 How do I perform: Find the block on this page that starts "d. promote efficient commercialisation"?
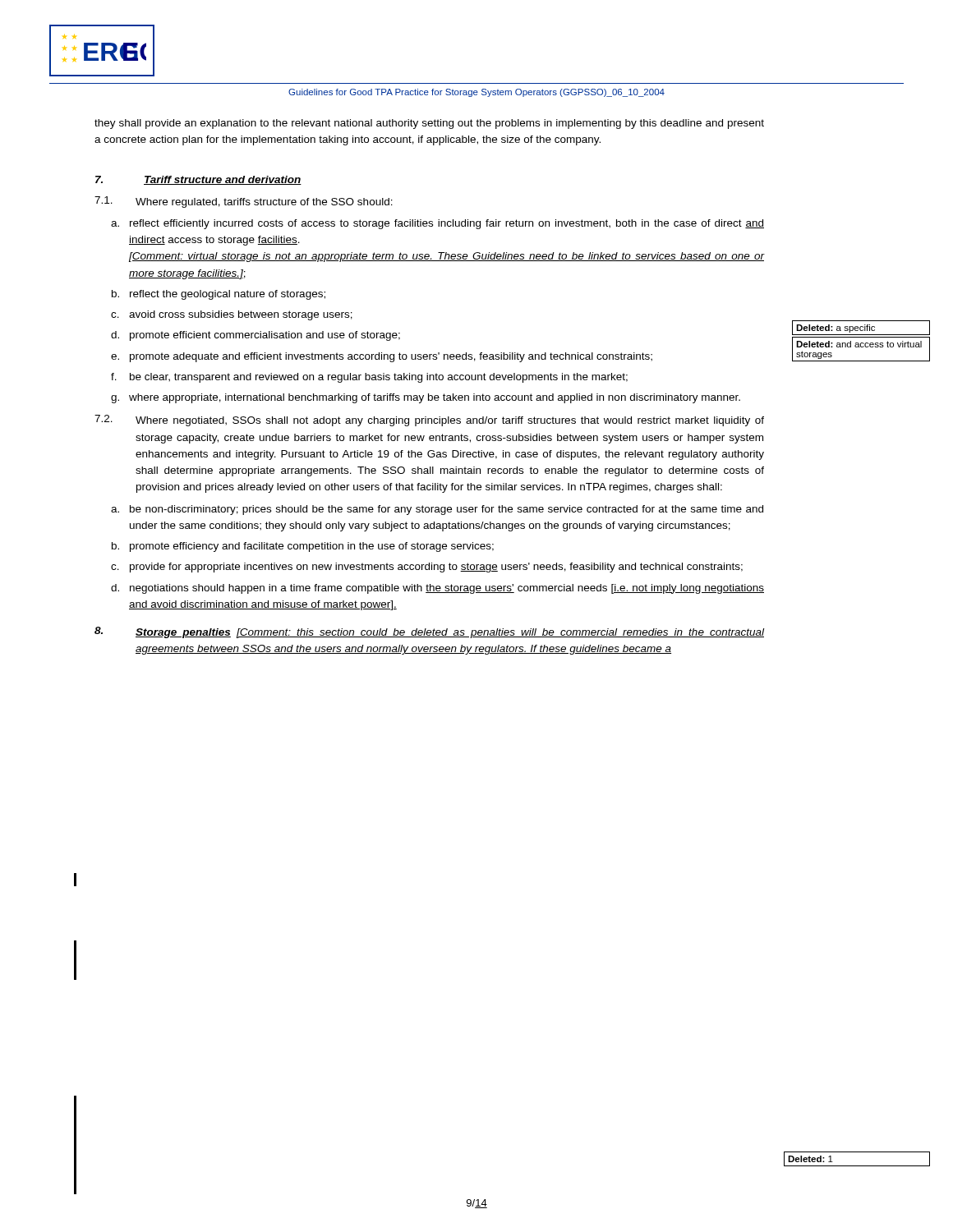coord(256,336)
